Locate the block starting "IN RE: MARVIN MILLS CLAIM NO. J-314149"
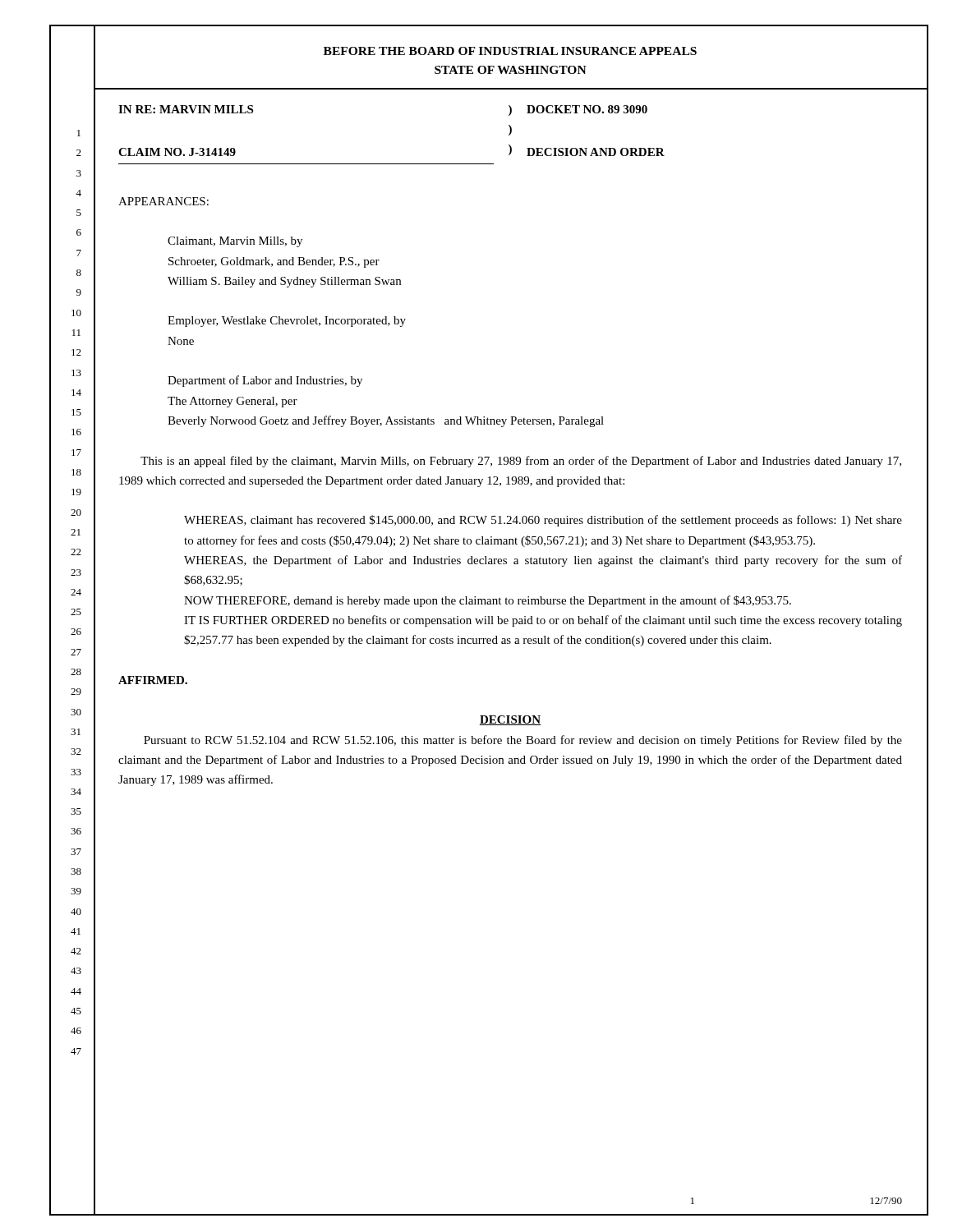This screenshot has height=1232, width=953. (x=510, y=128)
